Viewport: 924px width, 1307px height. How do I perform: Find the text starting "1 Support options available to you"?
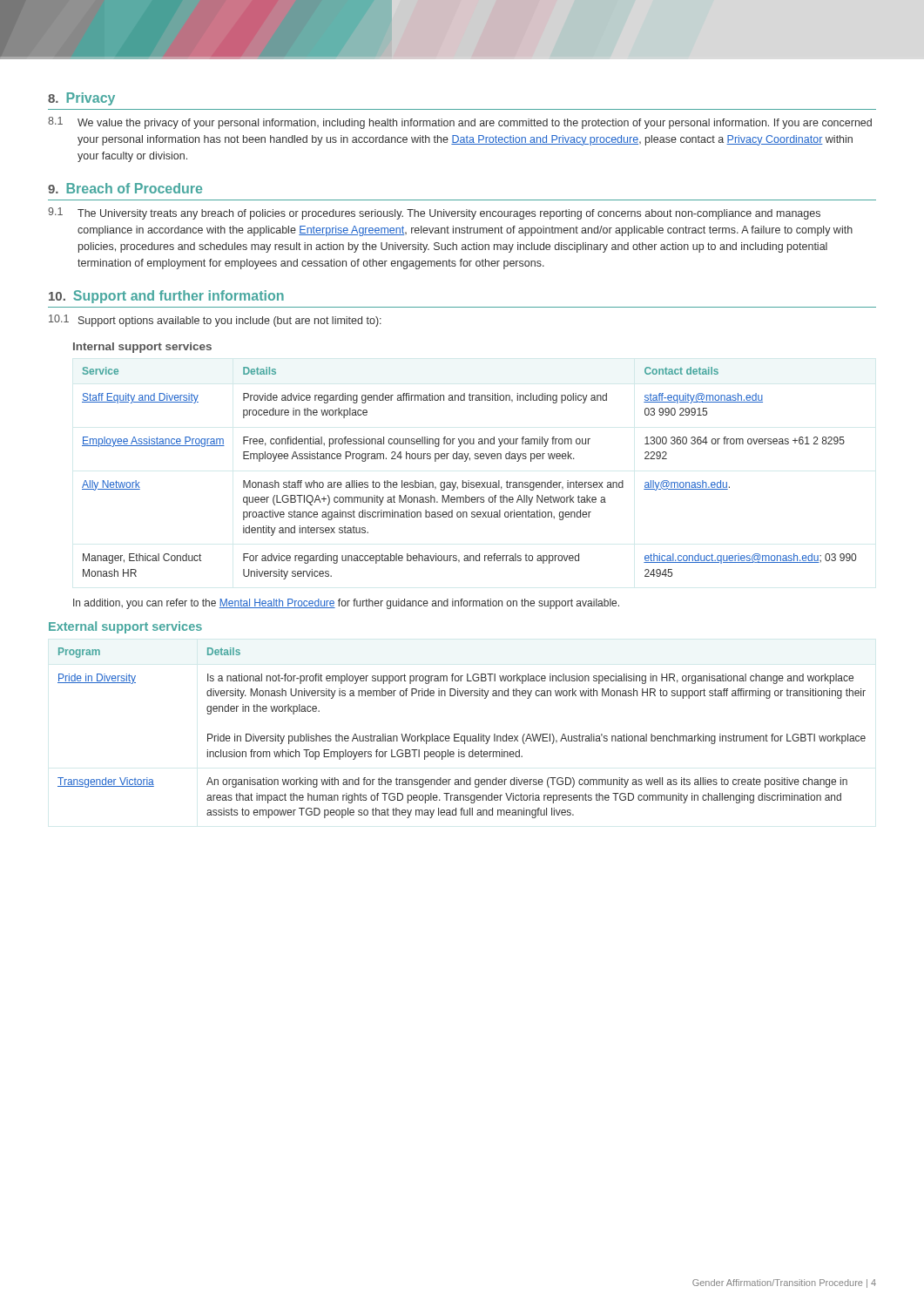pyautogui.click(x=215, y=321)
